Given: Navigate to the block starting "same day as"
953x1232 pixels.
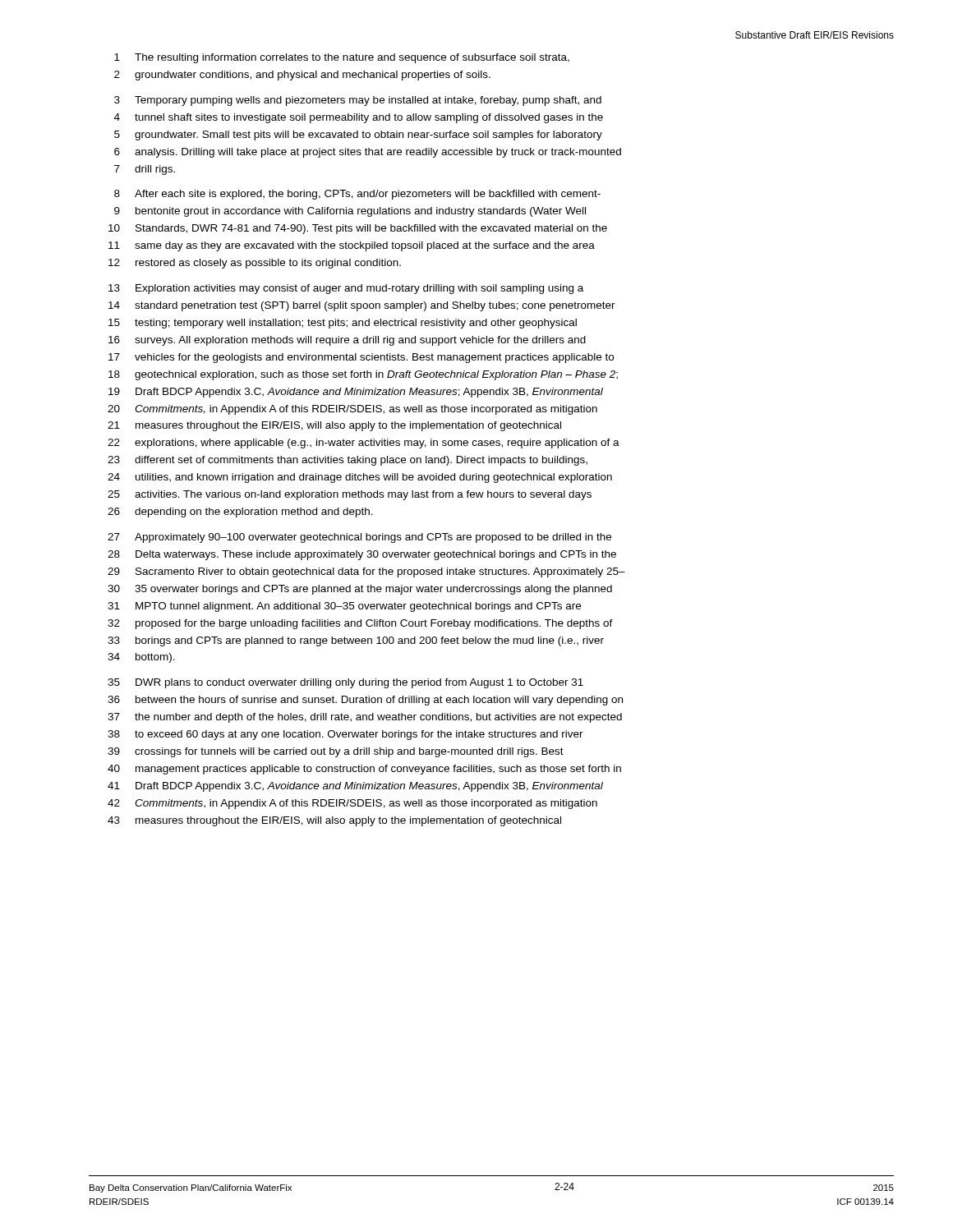Looking at the screenshot, I should point(365,245).
